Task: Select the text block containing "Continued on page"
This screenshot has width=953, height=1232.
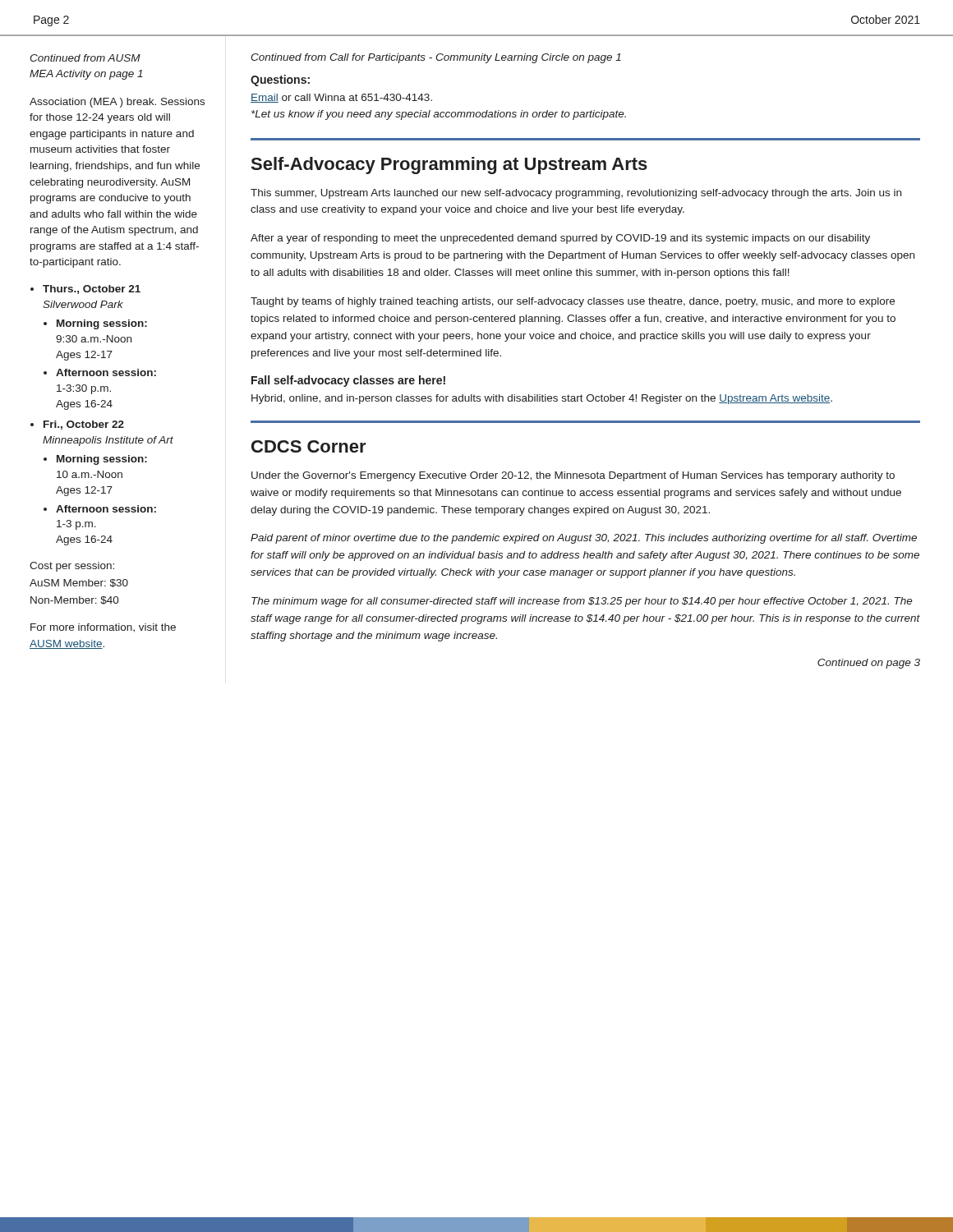Action: point(869,662)
